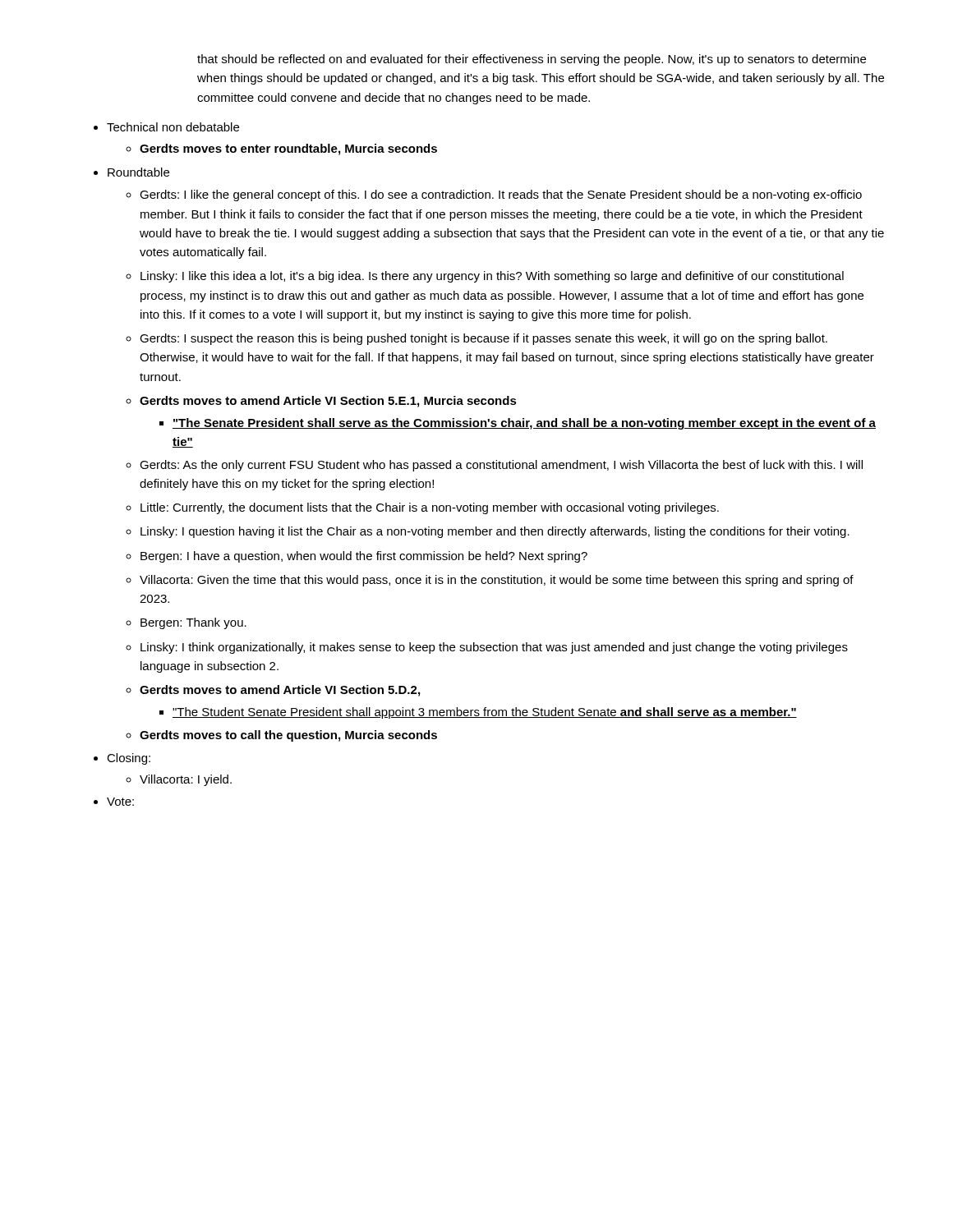The height and width of the screenshot is (1232, 953).
Task: Select the element starting "Linsky: I like this idea"
Action: tap(502, 295)
